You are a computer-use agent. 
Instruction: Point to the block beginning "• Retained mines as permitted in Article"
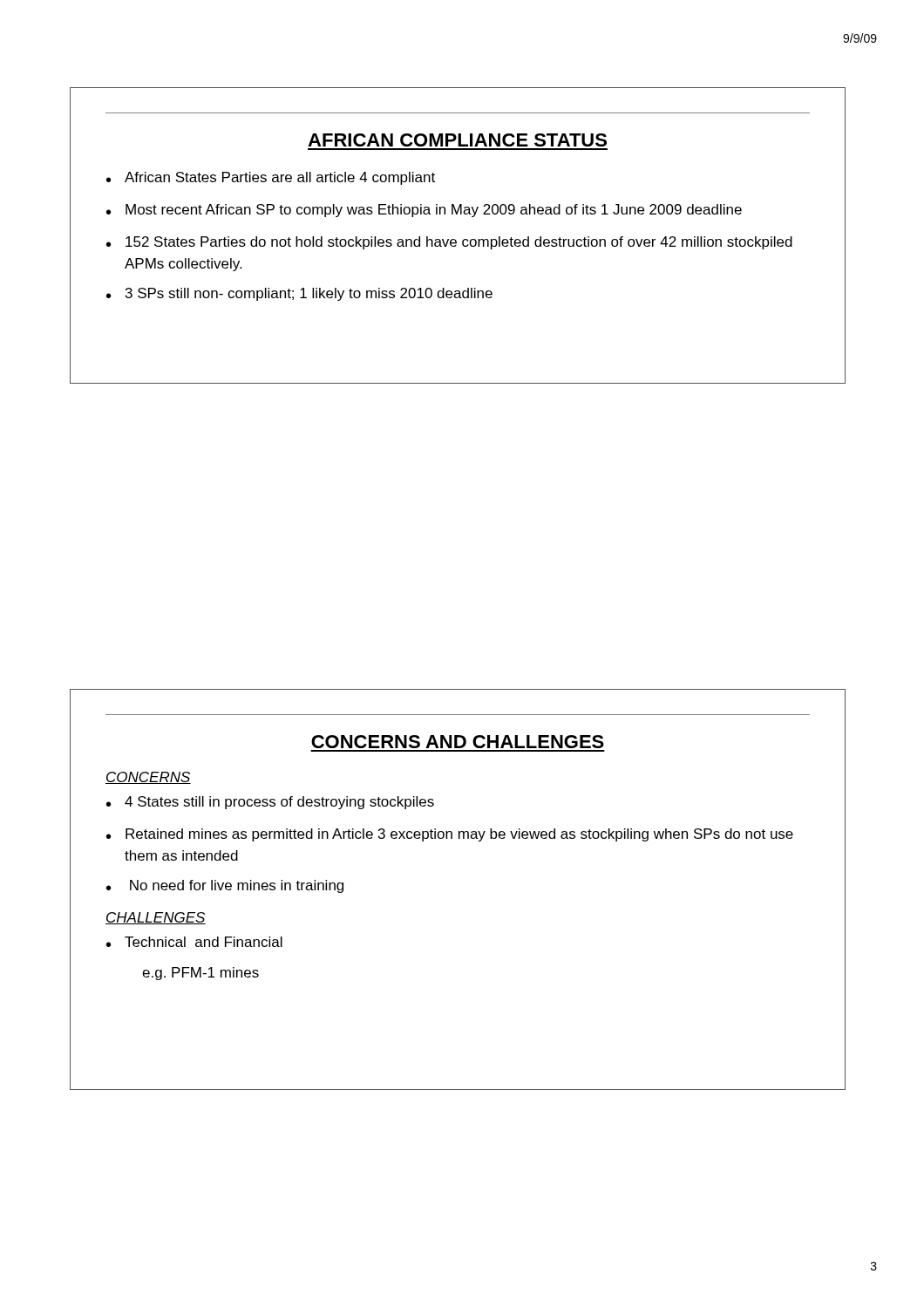coord(458,846)
